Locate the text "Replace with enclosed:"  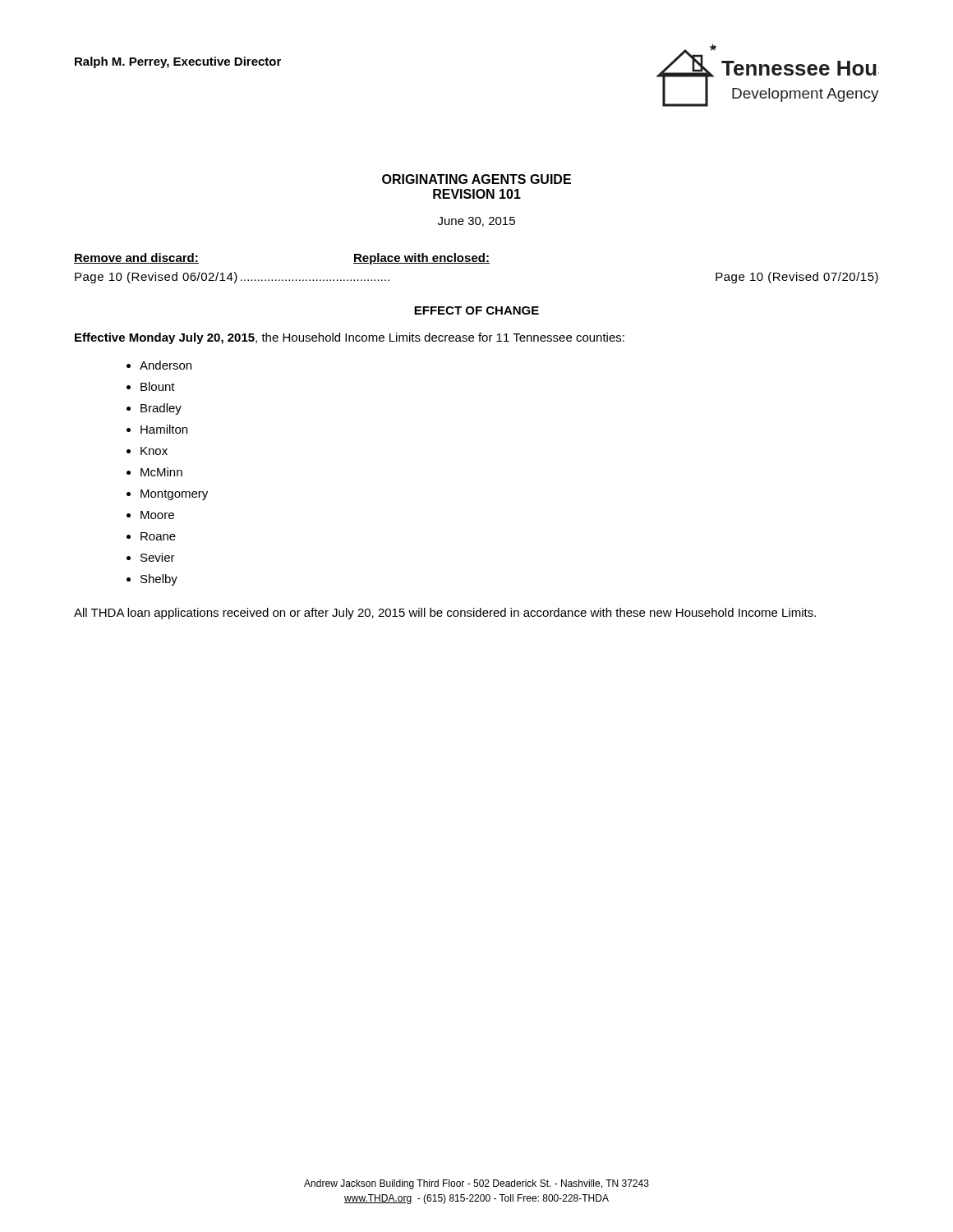(421, 257)
